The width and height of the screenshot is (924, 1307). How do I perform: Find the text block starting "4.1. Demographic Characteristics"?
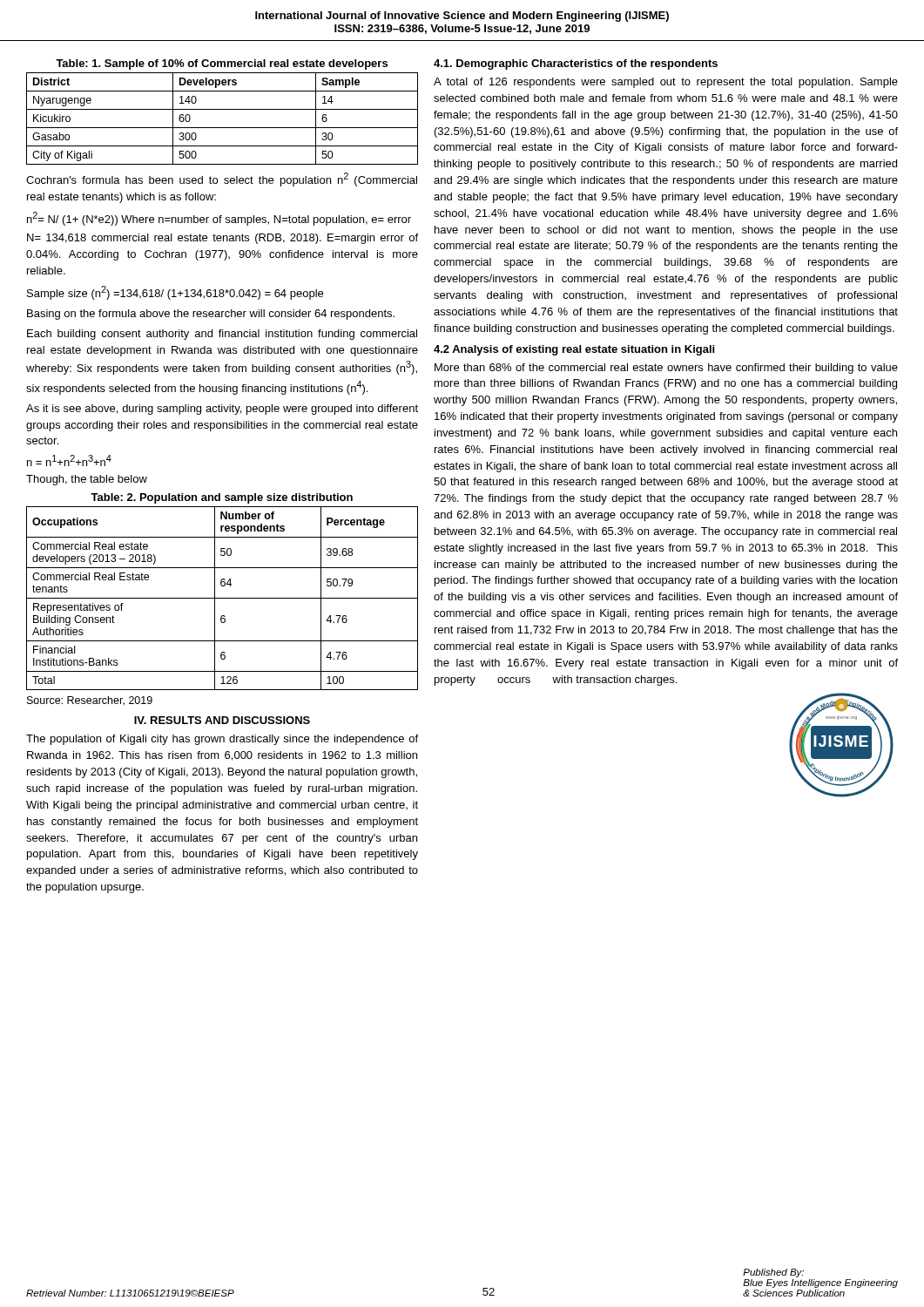[576, 63]
